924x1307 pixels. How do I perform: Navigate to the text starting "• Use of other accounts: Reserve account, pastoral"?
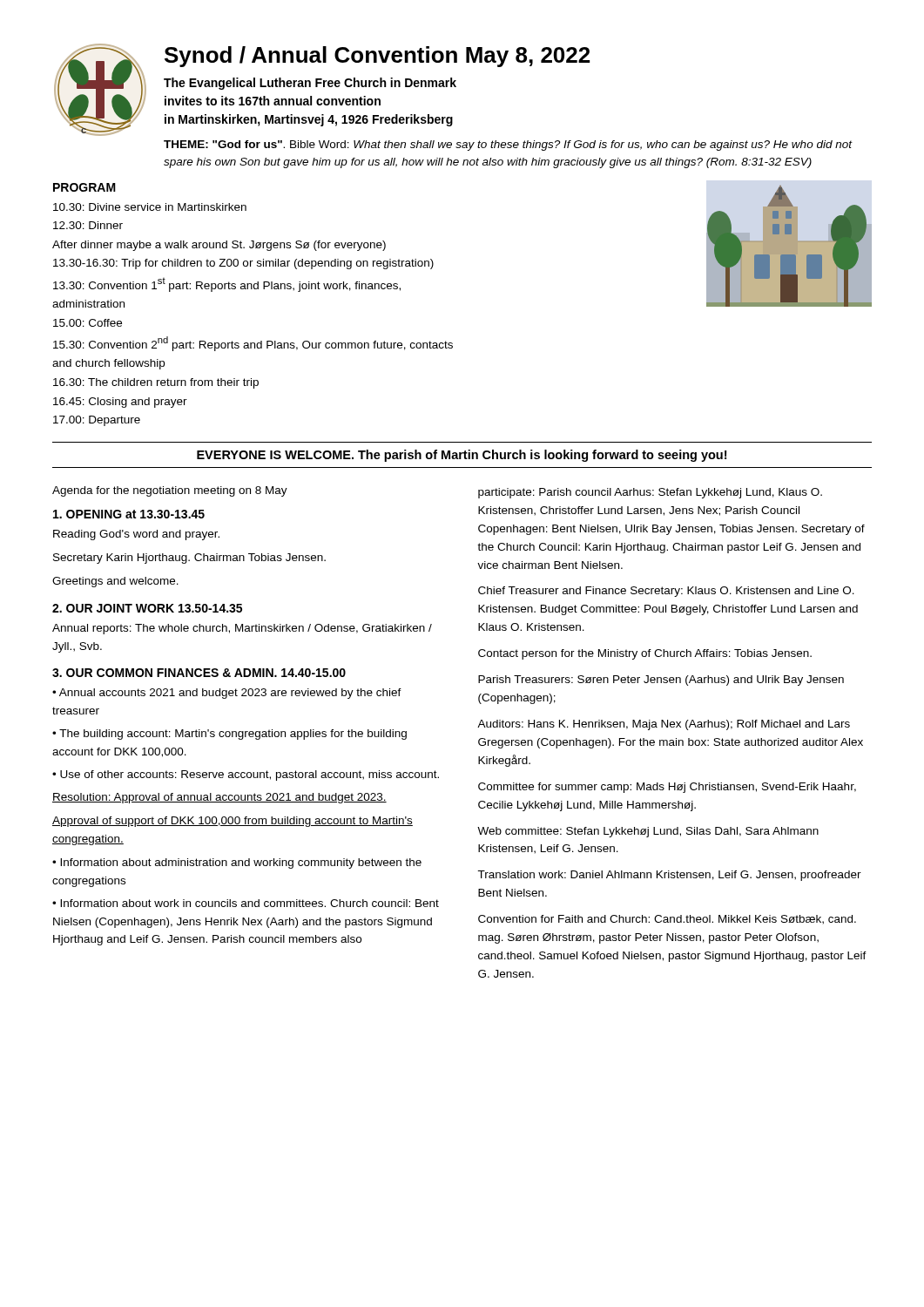coord(246,774)
